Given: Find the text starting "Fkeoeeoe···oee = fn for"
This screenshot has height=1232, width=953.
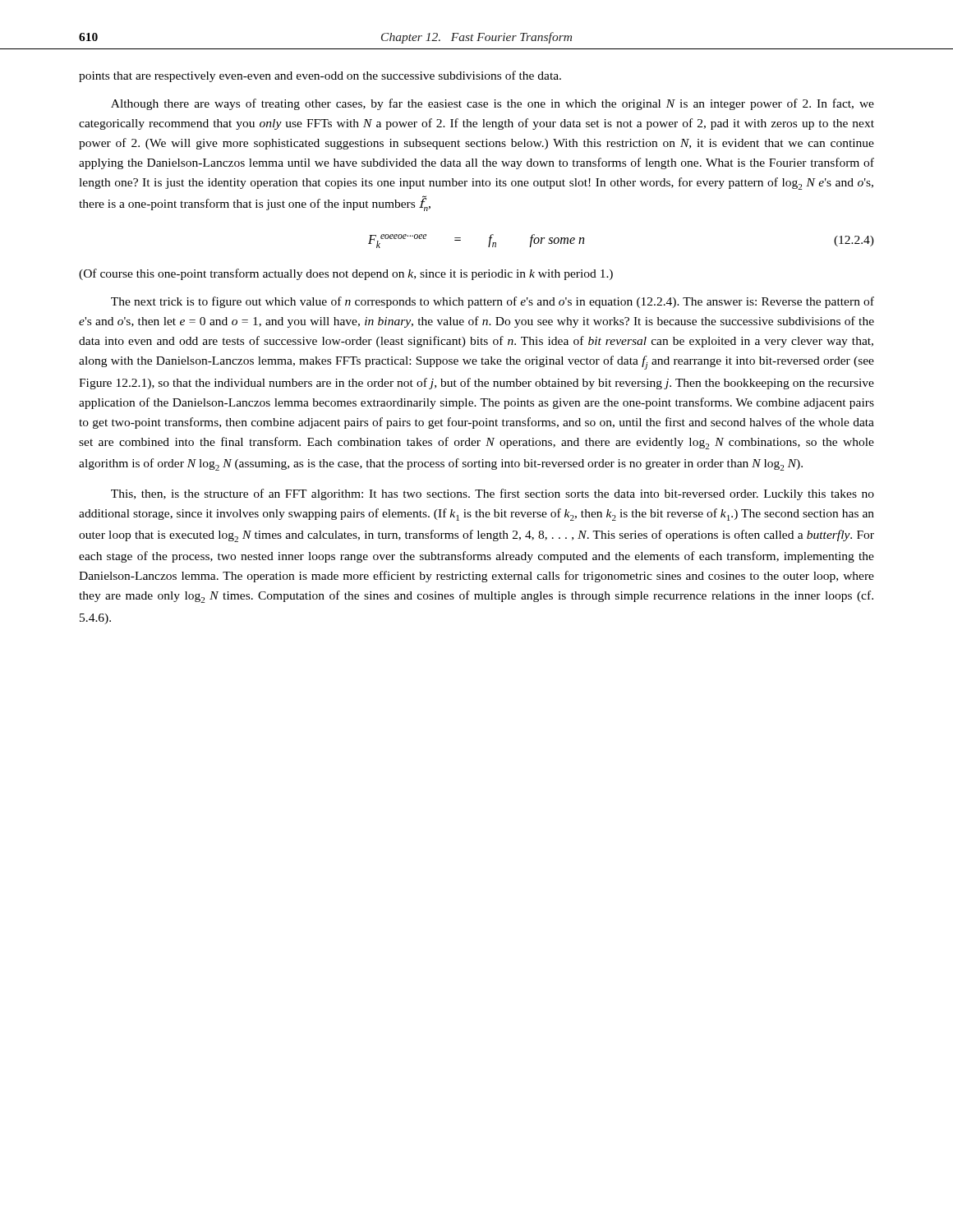Looking at the screenshot, I should [x=388, y=239].
